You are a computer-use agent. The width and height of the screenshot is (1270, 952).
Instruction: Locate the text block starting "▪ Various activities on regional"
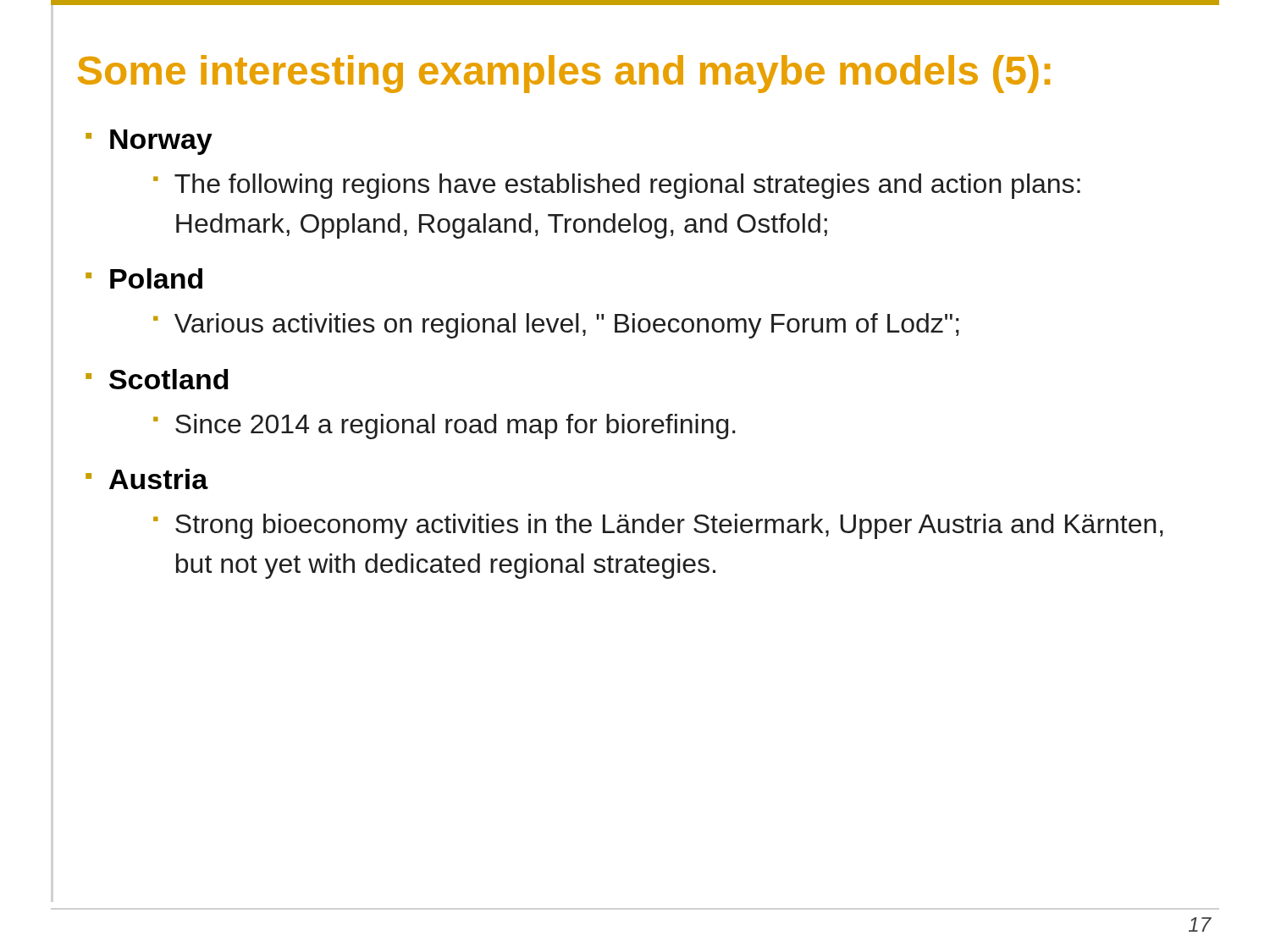coord(557,324)
